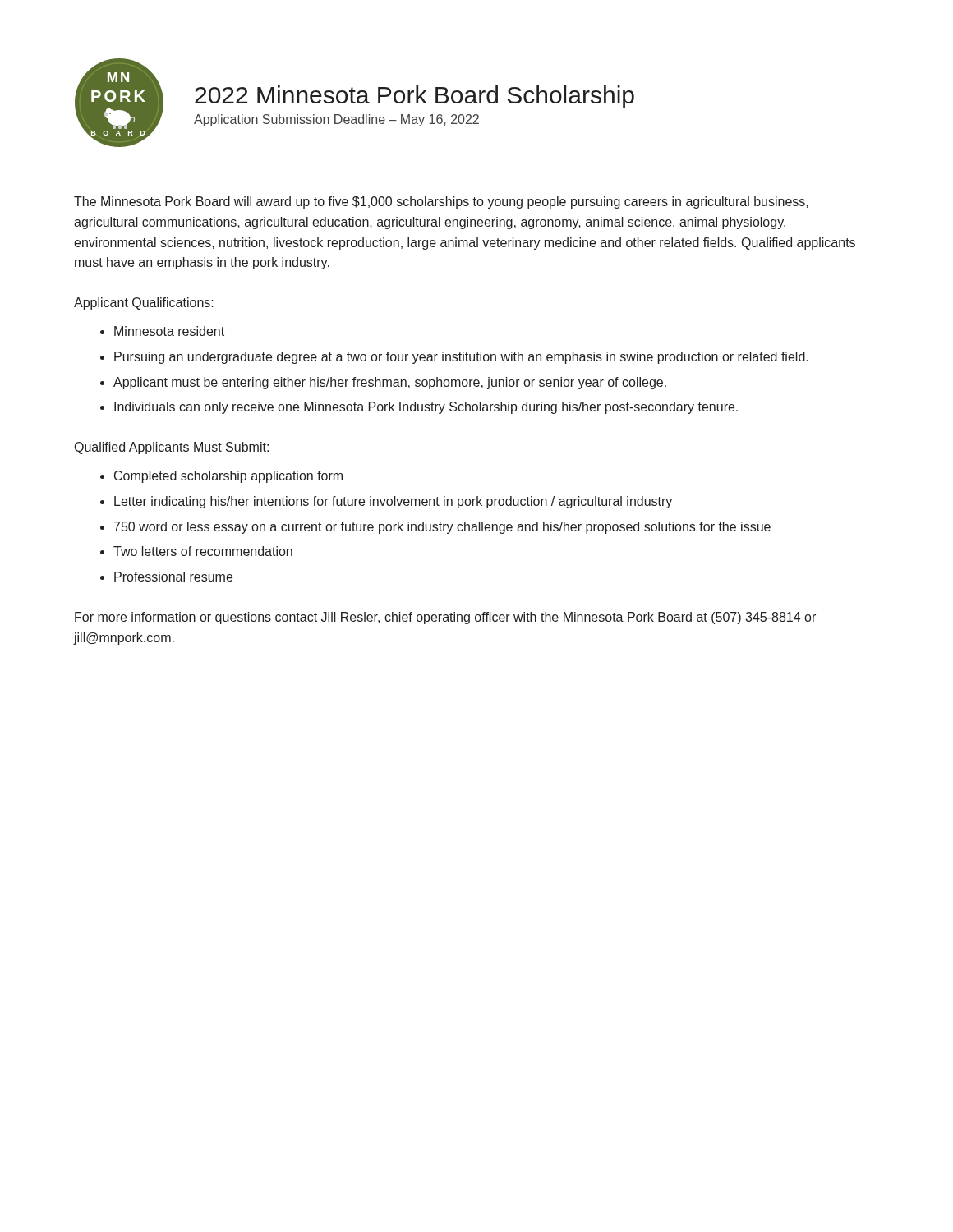Select the region starting "Two letters of recommendation"
953x1232 pixels.
tap(203, 552)
